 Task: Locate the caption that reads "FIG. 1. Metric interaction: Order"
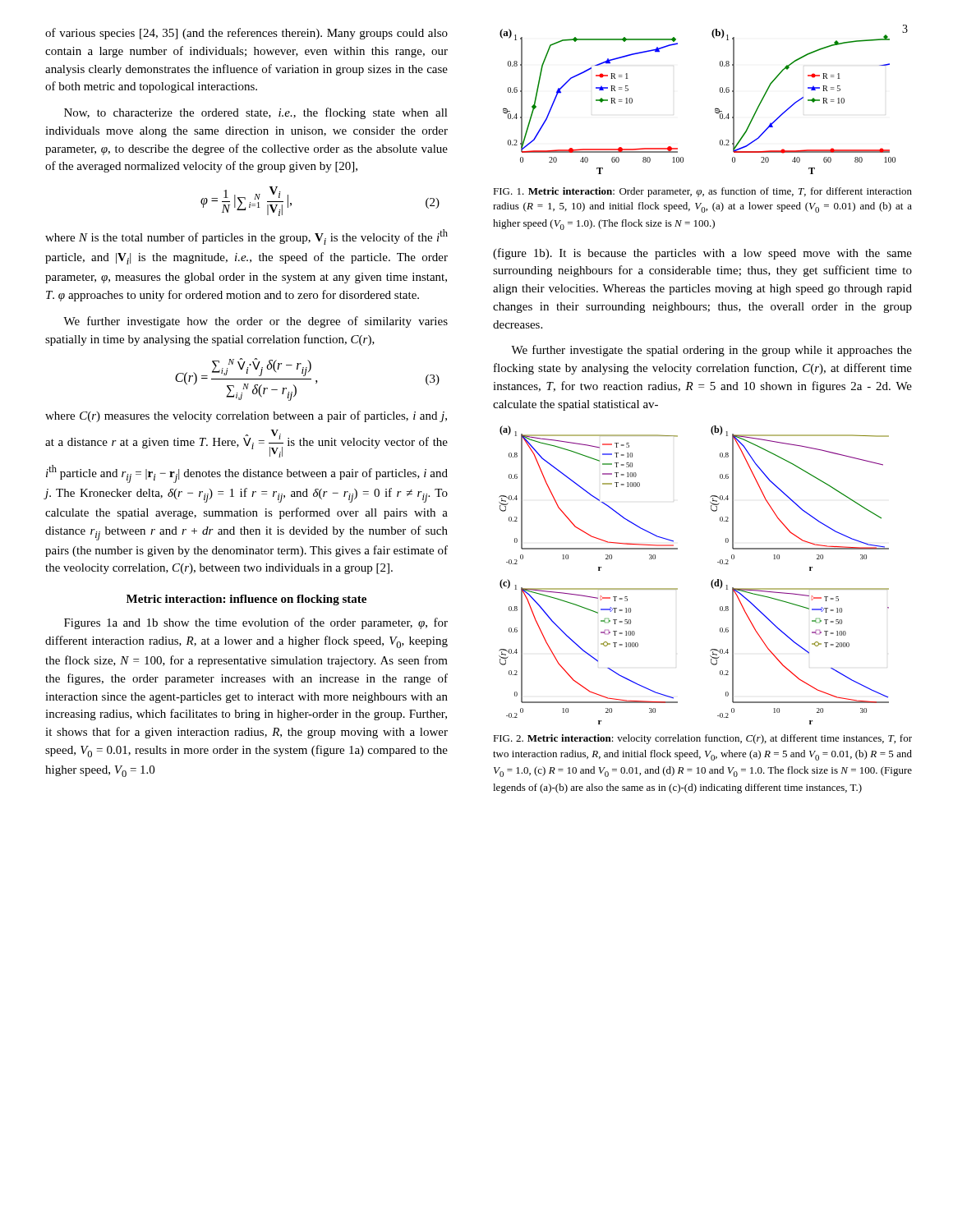tap(702, 208)
